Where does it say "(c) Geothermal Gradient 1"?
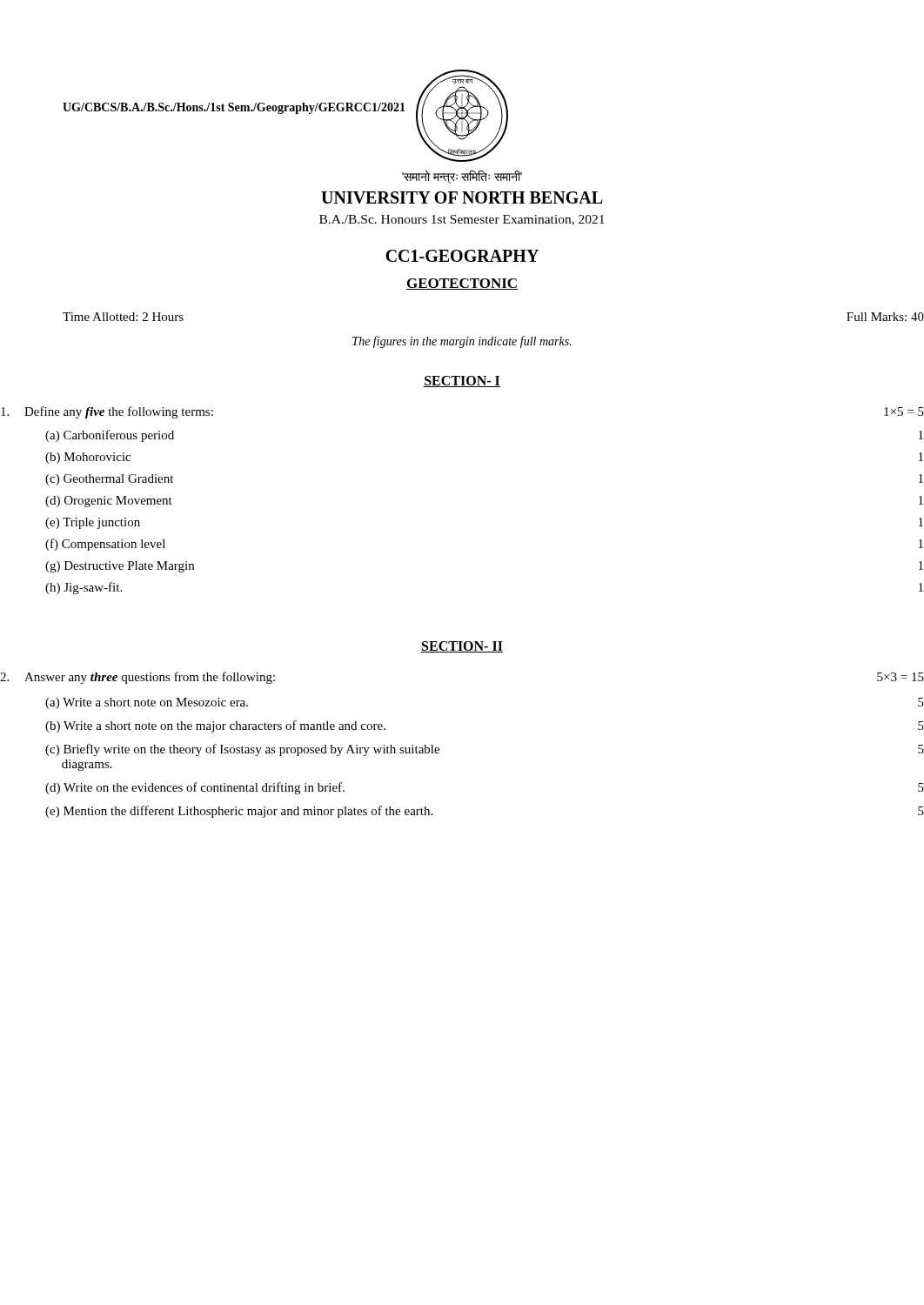This screenshot has height=1305, width=924. (107, 480)
